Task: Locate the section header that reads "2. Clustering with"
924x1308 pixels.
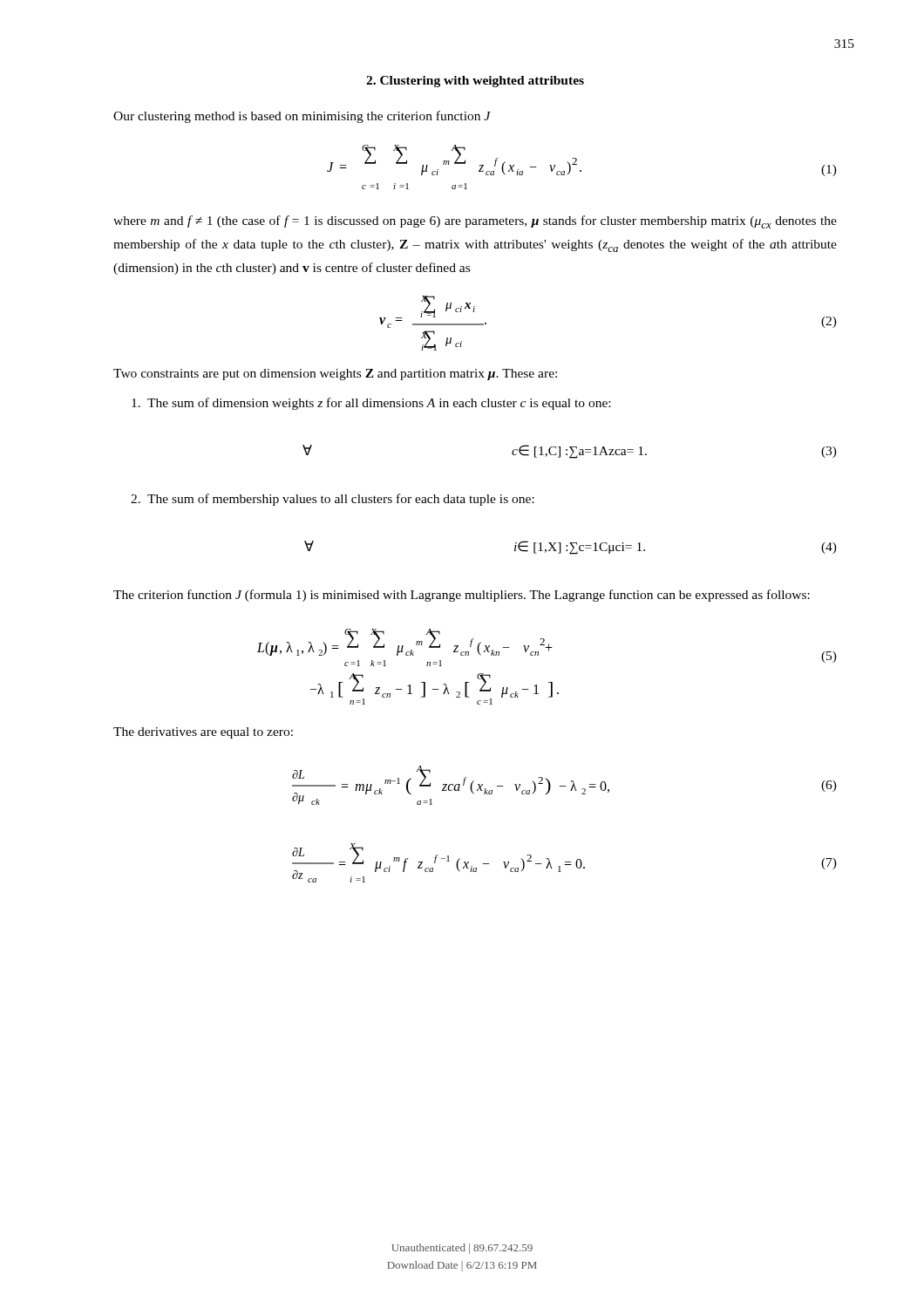Action: (x=475, y=80)
